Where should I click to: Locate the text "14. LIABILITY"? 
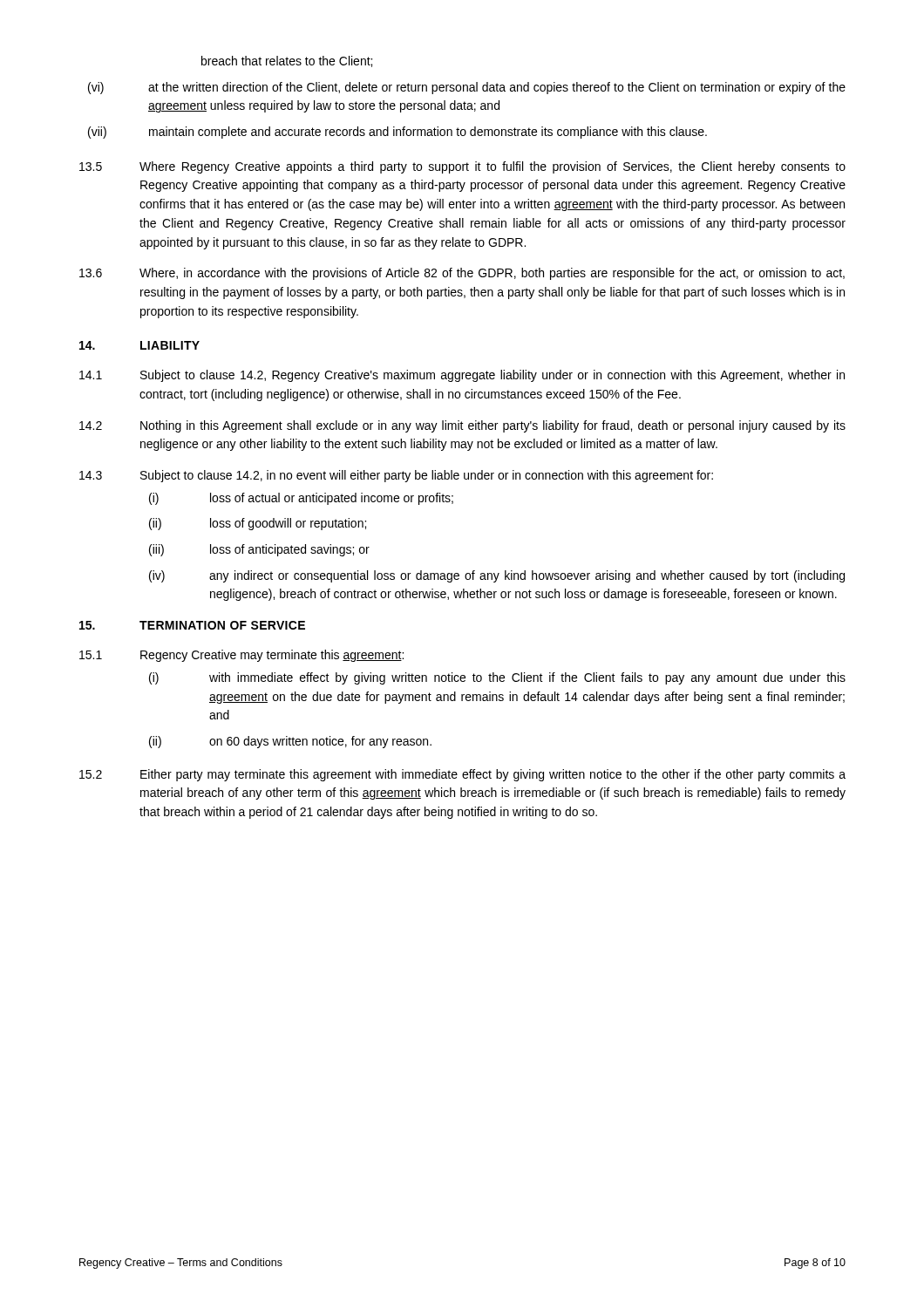pyautogui.click(x=139, y=346)
